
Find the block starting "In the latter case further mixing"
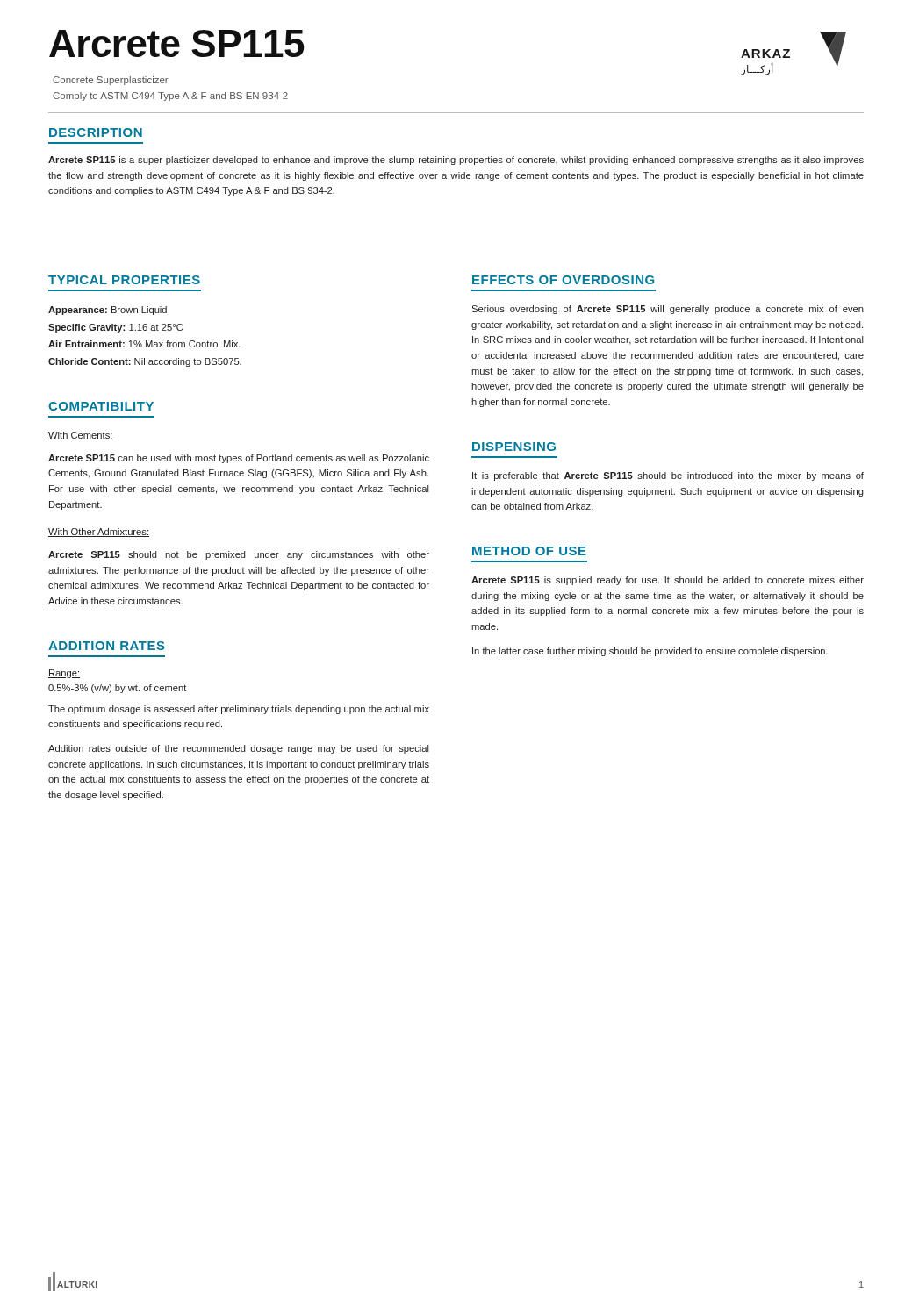(x=650, y=651)
